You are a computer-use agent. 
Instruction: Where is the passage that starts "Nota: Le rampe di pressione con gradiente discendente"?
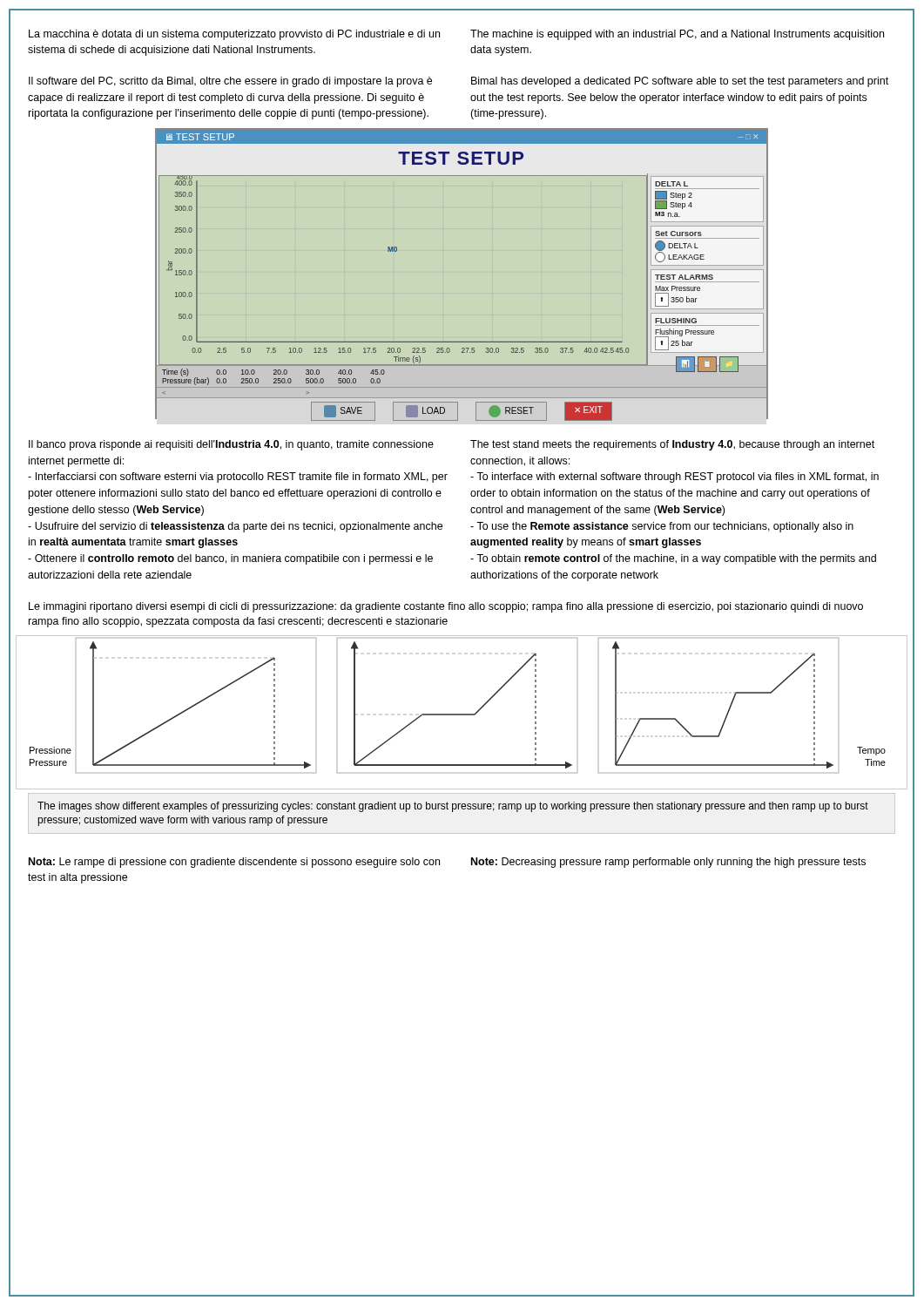[234, 869]
